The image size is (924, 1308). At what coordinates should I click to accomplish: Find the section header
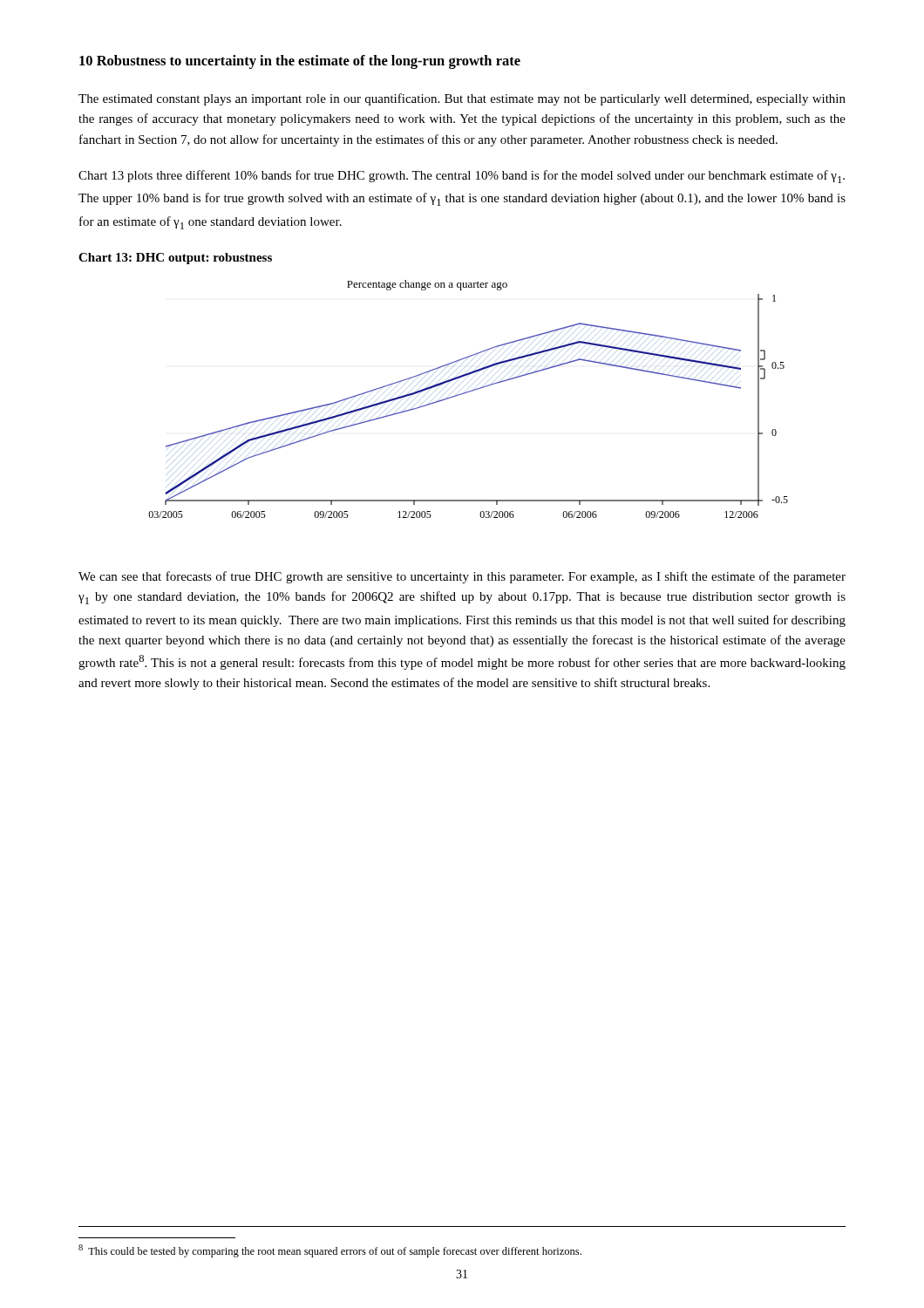299,61
